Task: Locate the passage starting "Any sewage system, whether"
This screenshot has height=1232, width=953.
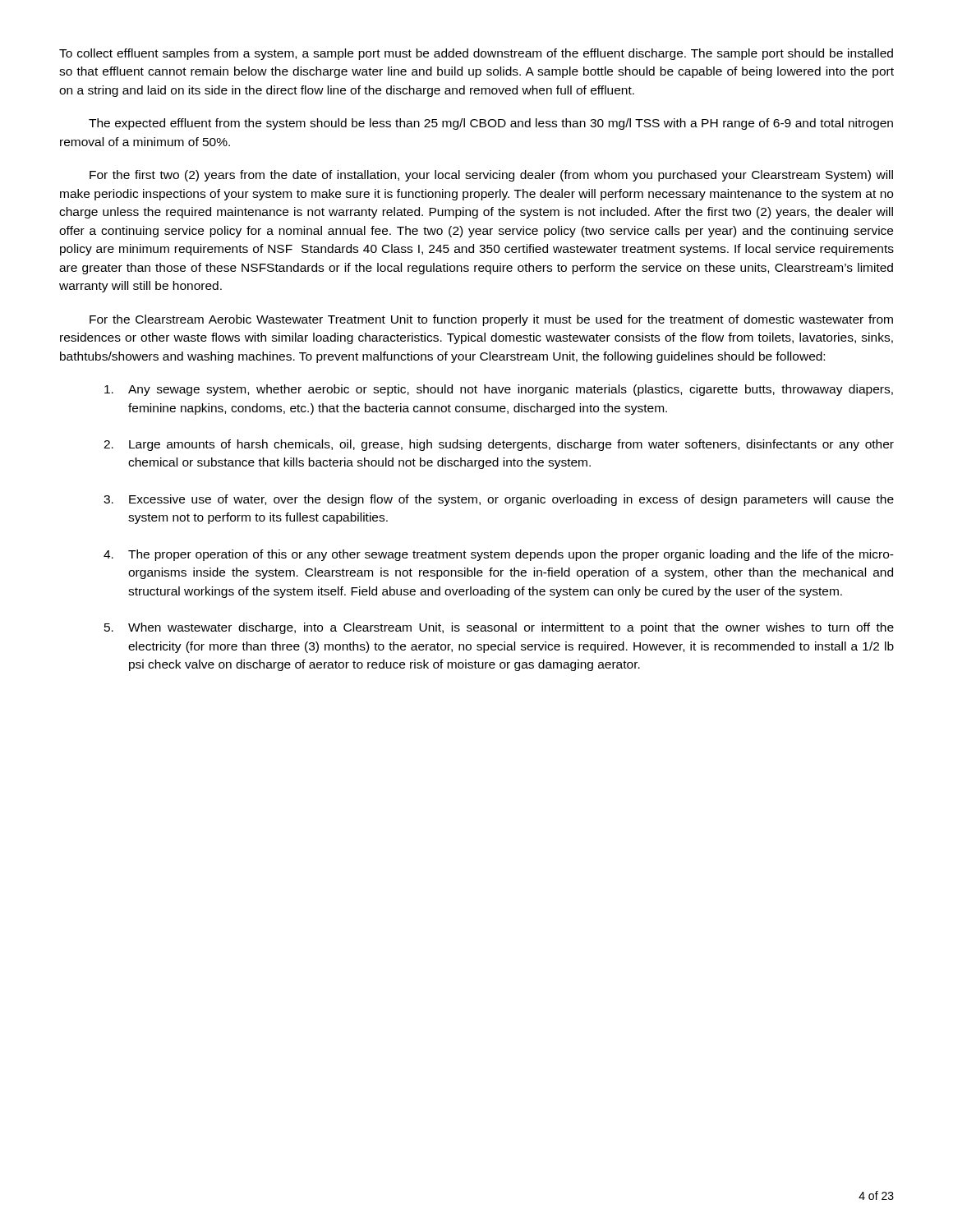Action: (499, 399)
